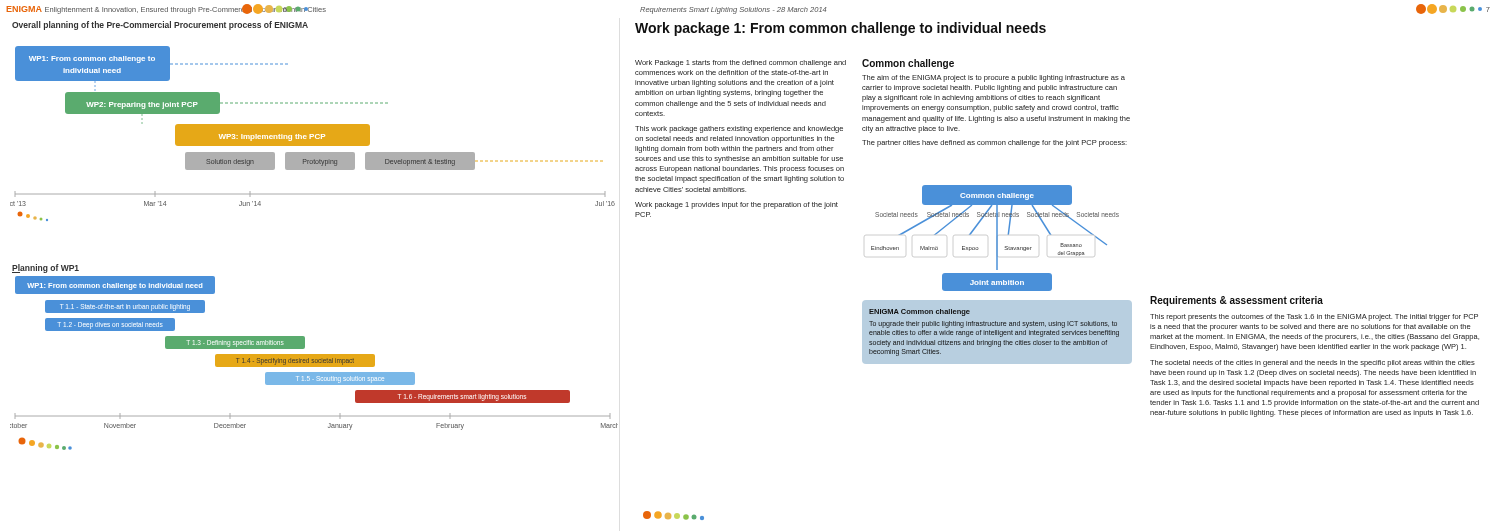Where does it say "Common challenge"?

pos(908,63)
